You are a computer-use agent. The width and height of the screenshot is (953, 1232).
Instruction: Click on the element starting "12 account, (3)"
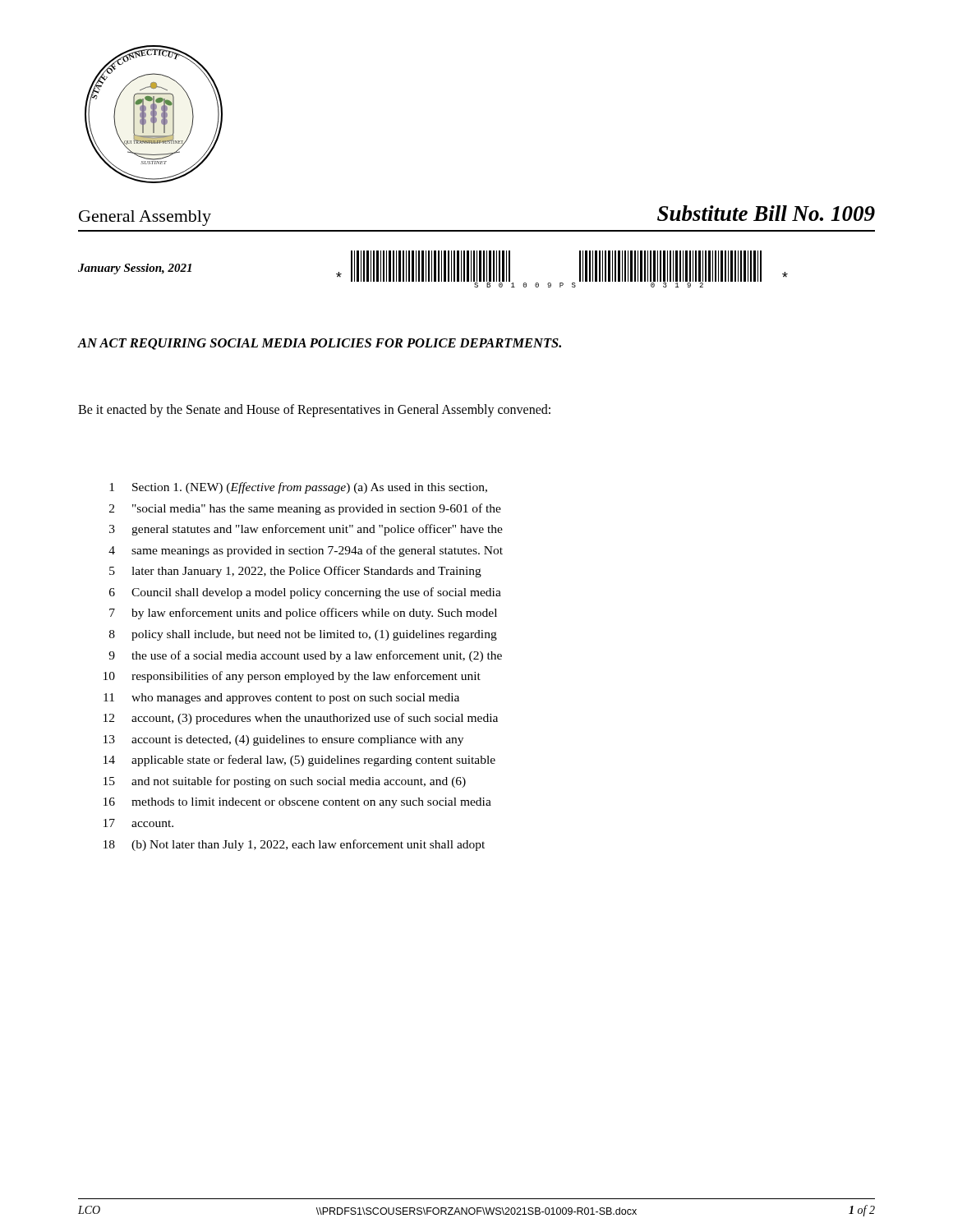(x=476, y=718)
